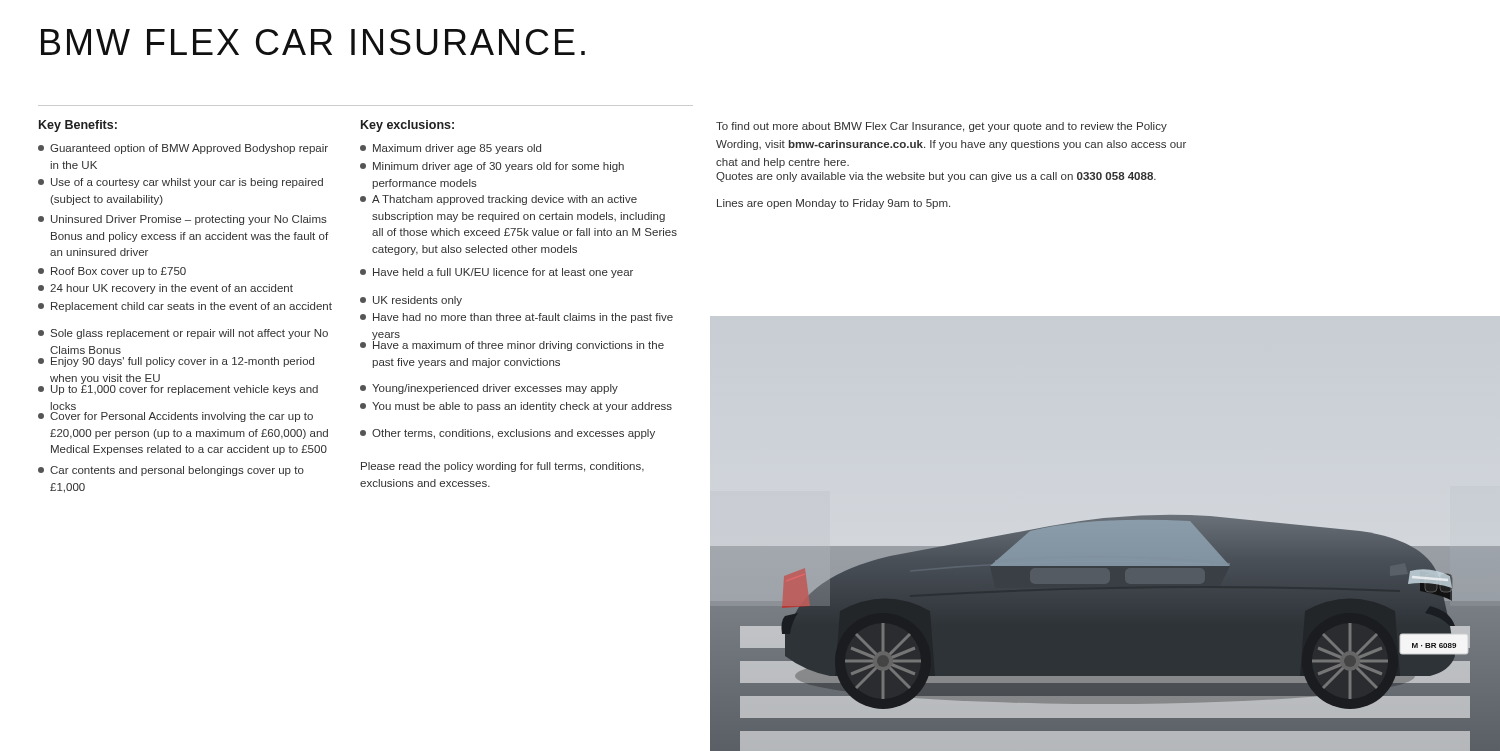Navigate to the element starting "Enjoy 90 days'"
This screenshot has width=1500, height=751.
click(176, 369)
